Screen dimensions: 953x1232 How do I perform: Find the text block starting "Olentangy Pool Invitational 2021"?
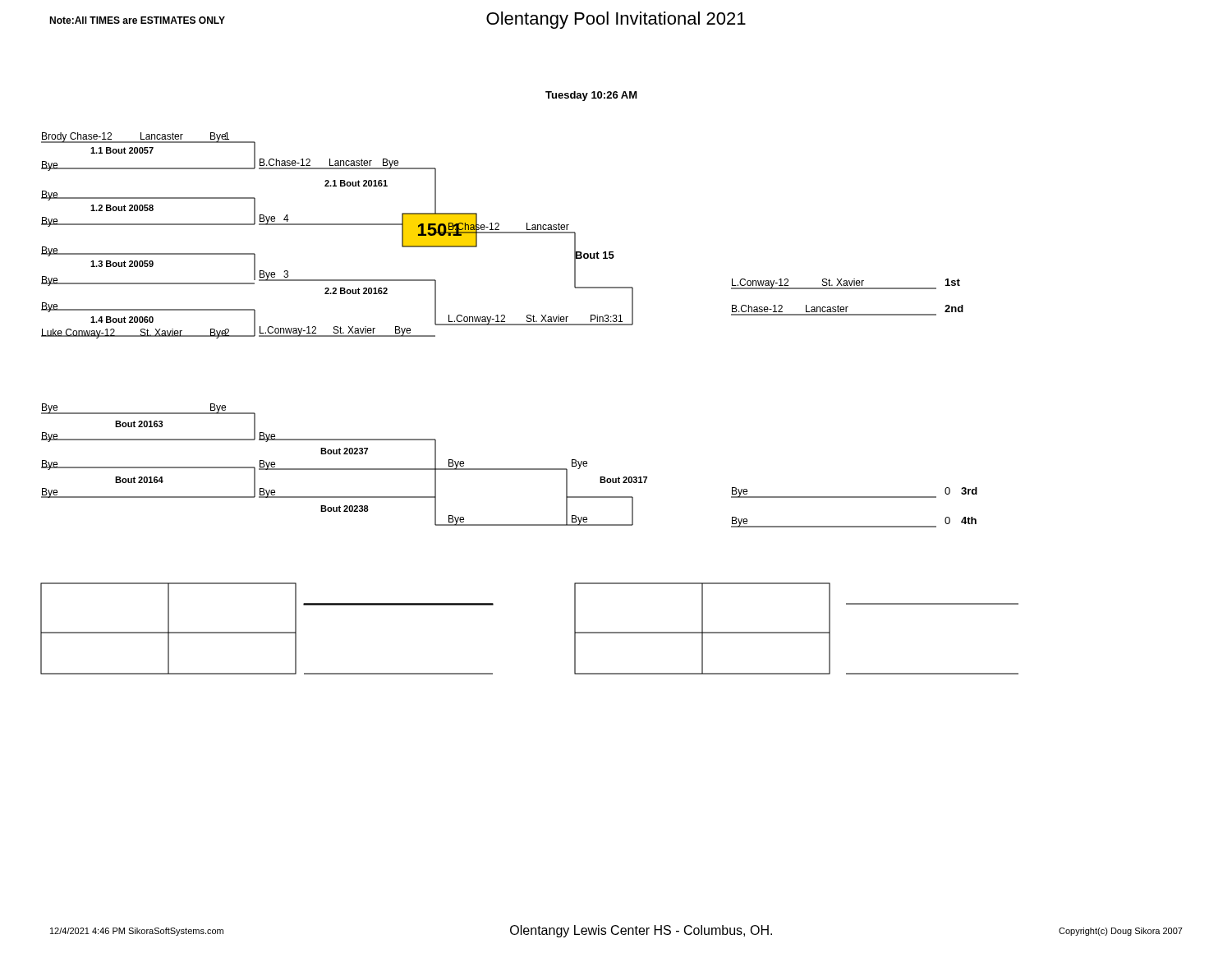click(x=616, y=18)
